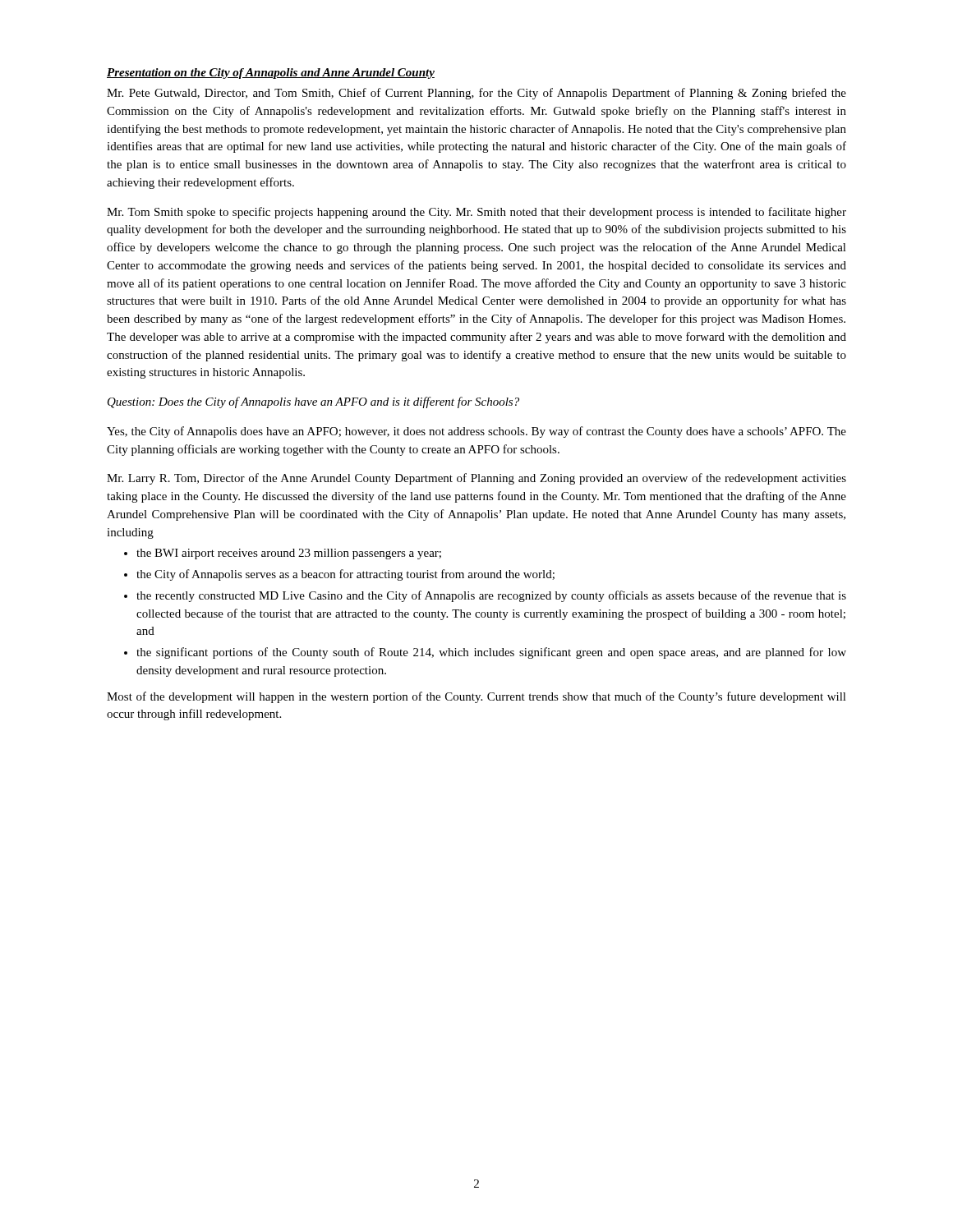Select the text block starting "Presentation on the"
This screenshot has width=953, height=1232.
pyautogui.click(x=271, y=72)
